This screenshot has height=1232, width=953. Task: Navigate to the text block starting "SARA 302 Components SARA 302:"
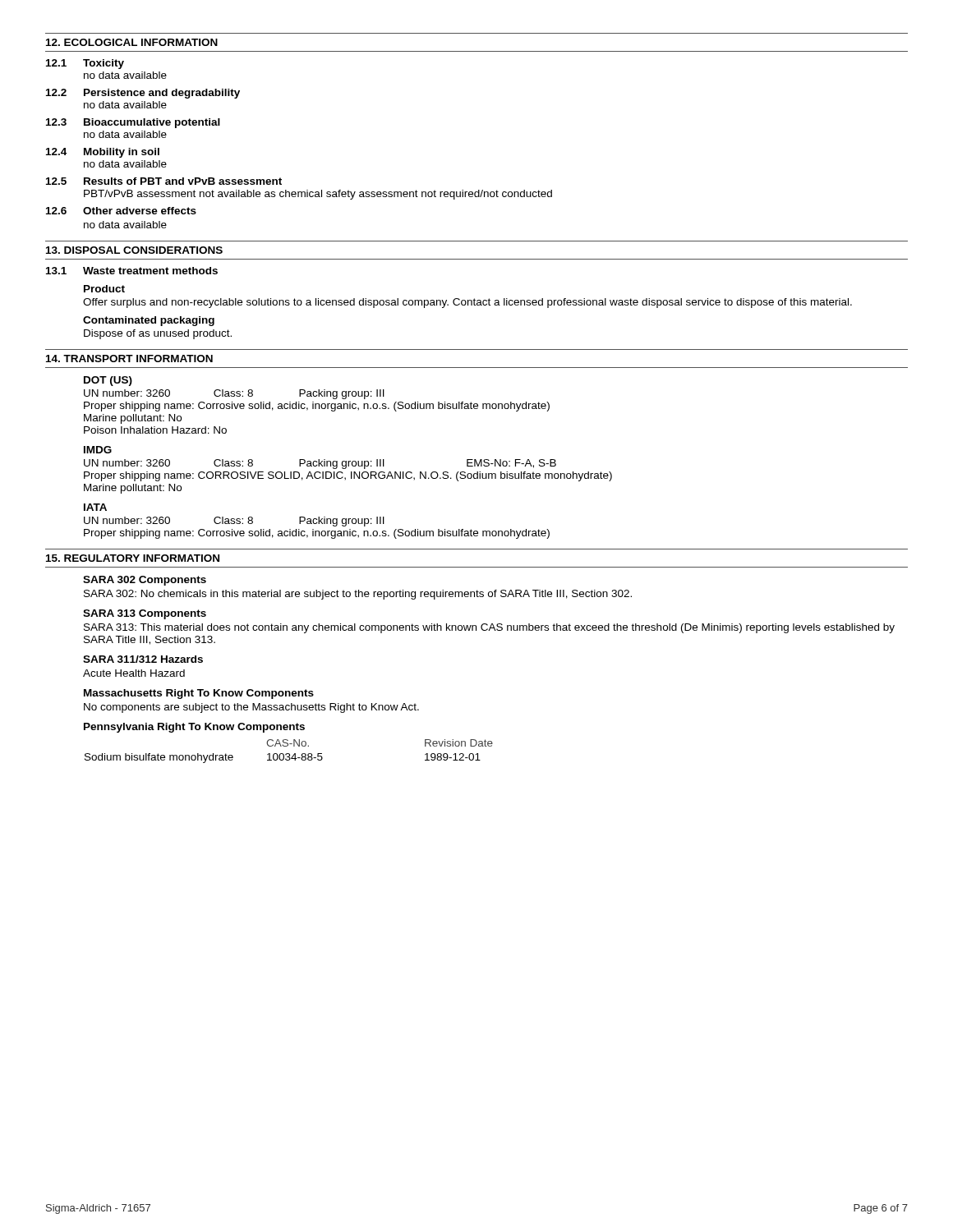tap(495, 586)
